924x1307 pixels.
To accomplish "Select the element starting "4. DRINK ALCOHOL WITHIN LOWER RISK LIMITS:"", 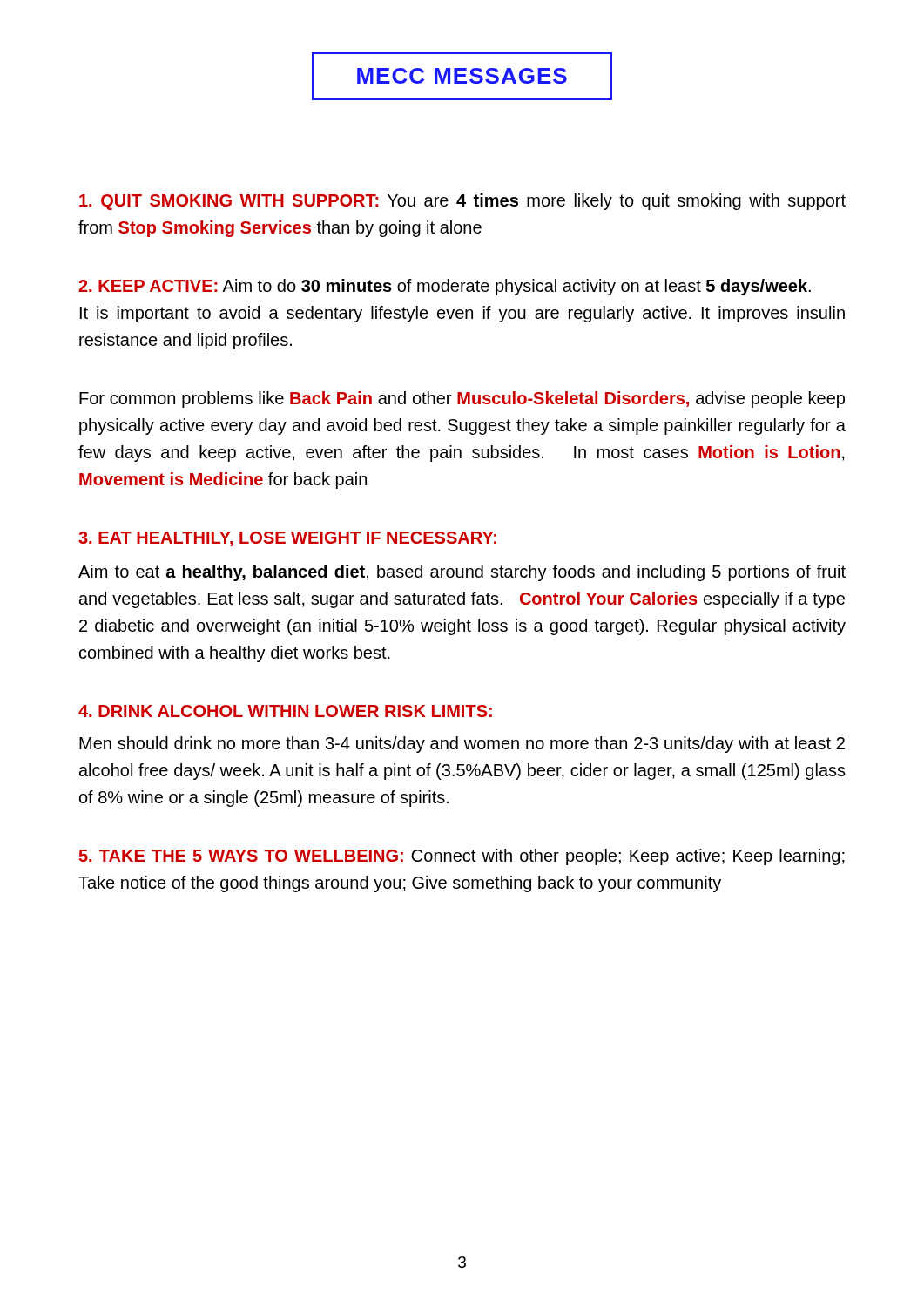I will click(462, 711).
